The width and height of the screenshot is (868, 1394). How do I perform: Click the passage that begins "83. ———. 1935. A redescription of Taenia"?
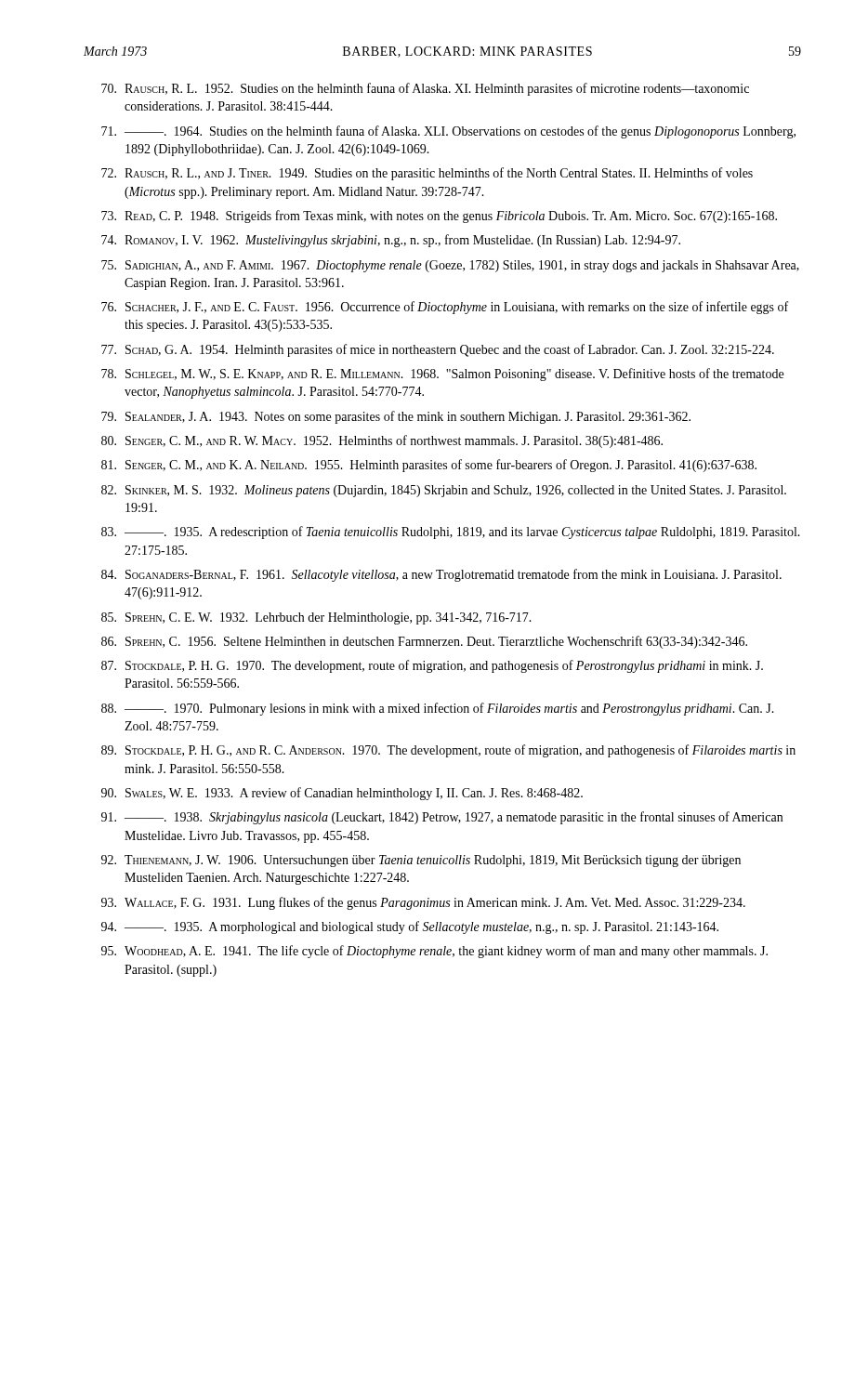(x=442, y=541)
